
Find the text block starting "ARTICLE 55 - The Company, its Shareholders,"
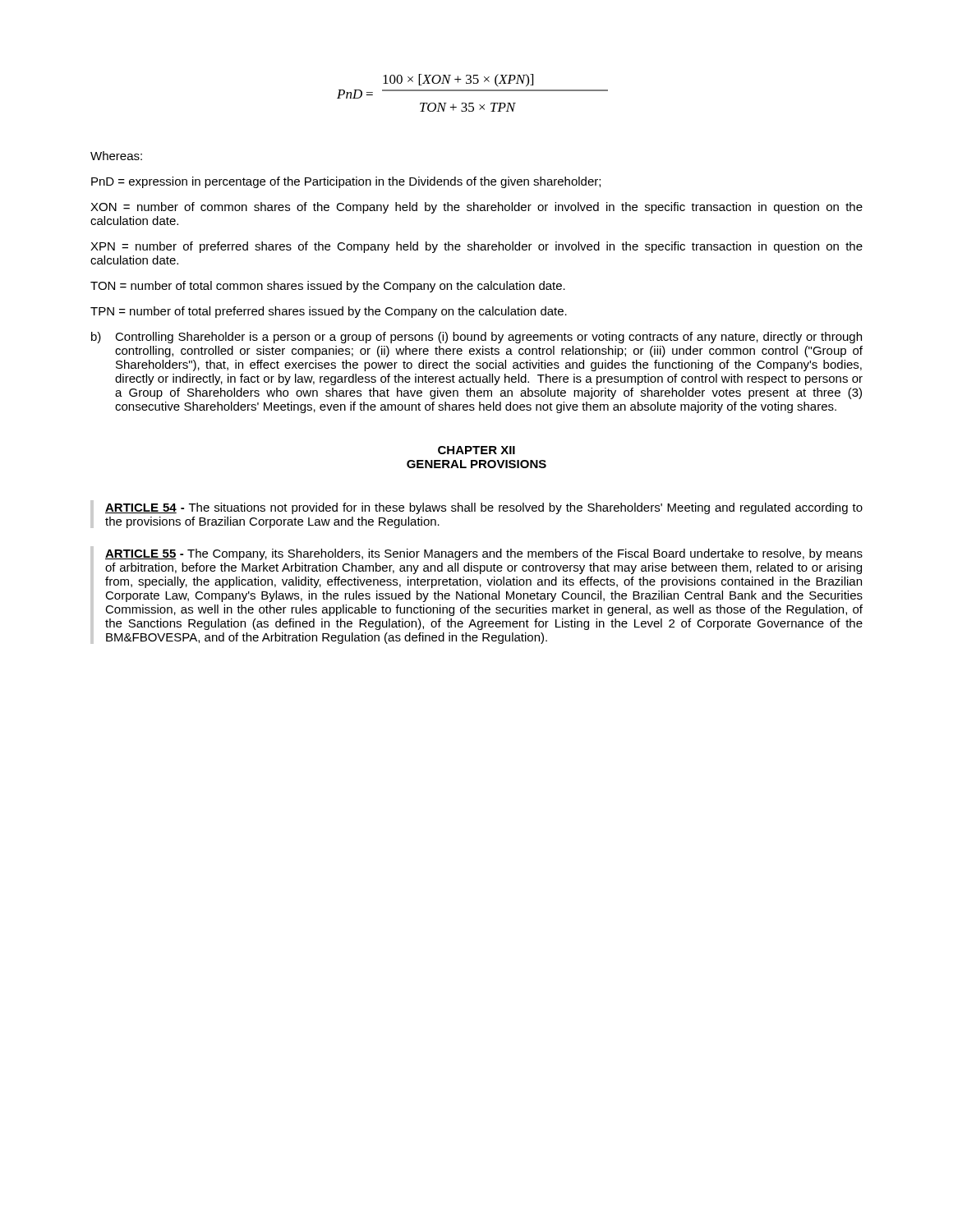point(484,595)
